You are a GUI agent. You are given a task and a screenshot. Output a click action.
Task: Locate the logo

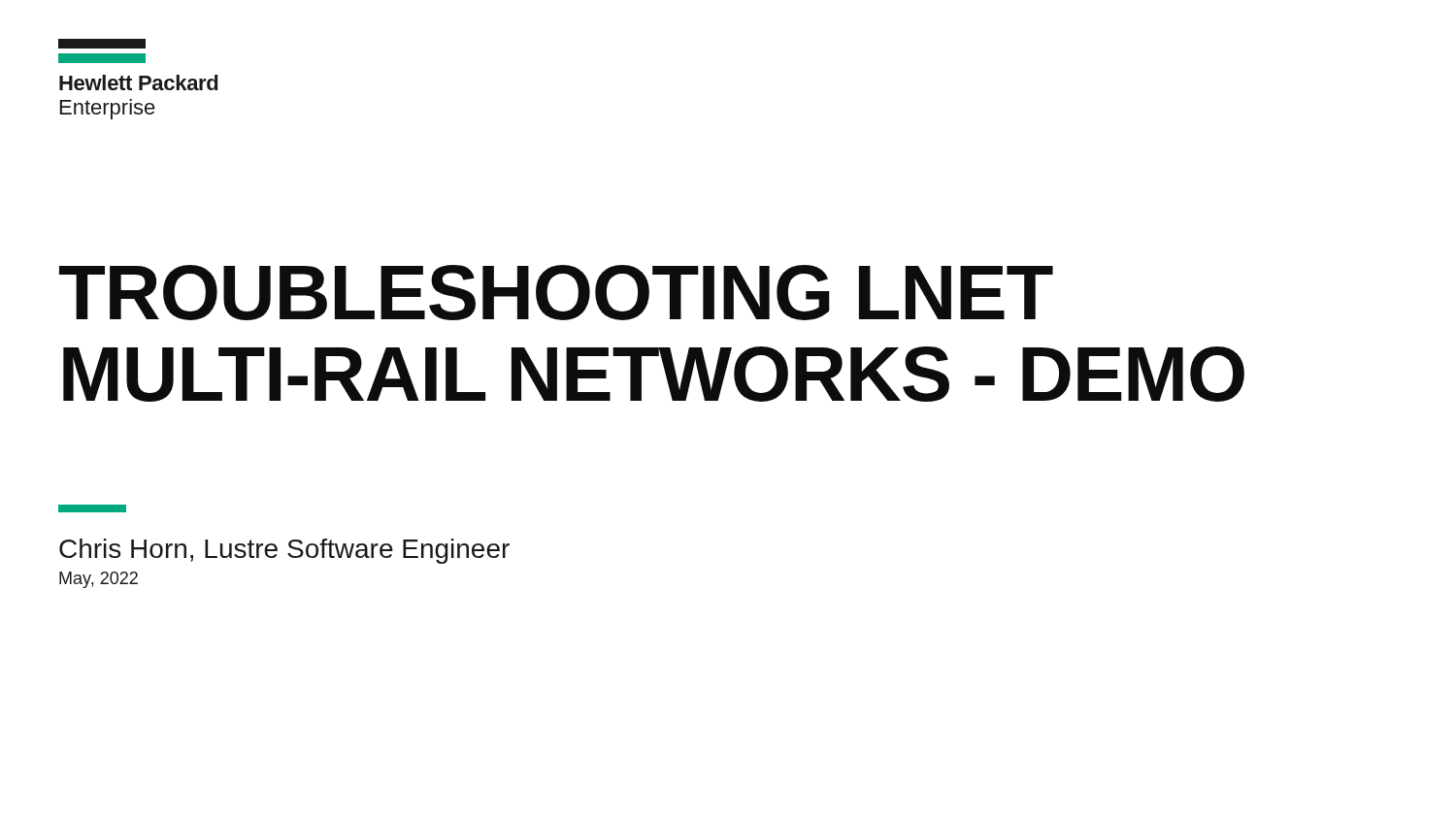pos(139,79)
